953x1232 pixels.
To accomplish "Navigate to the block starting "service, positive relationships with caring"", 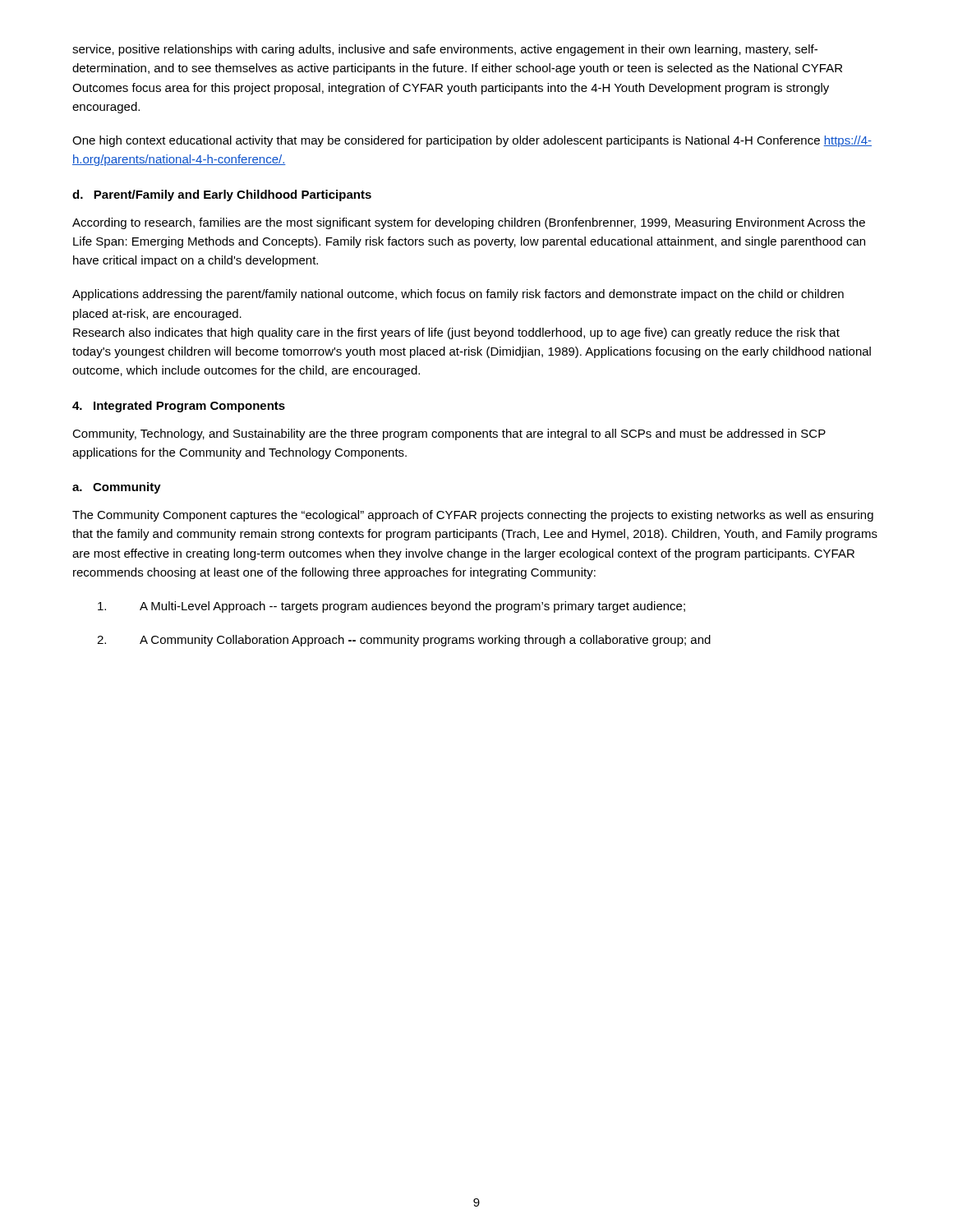I will (x=458, y=77).
